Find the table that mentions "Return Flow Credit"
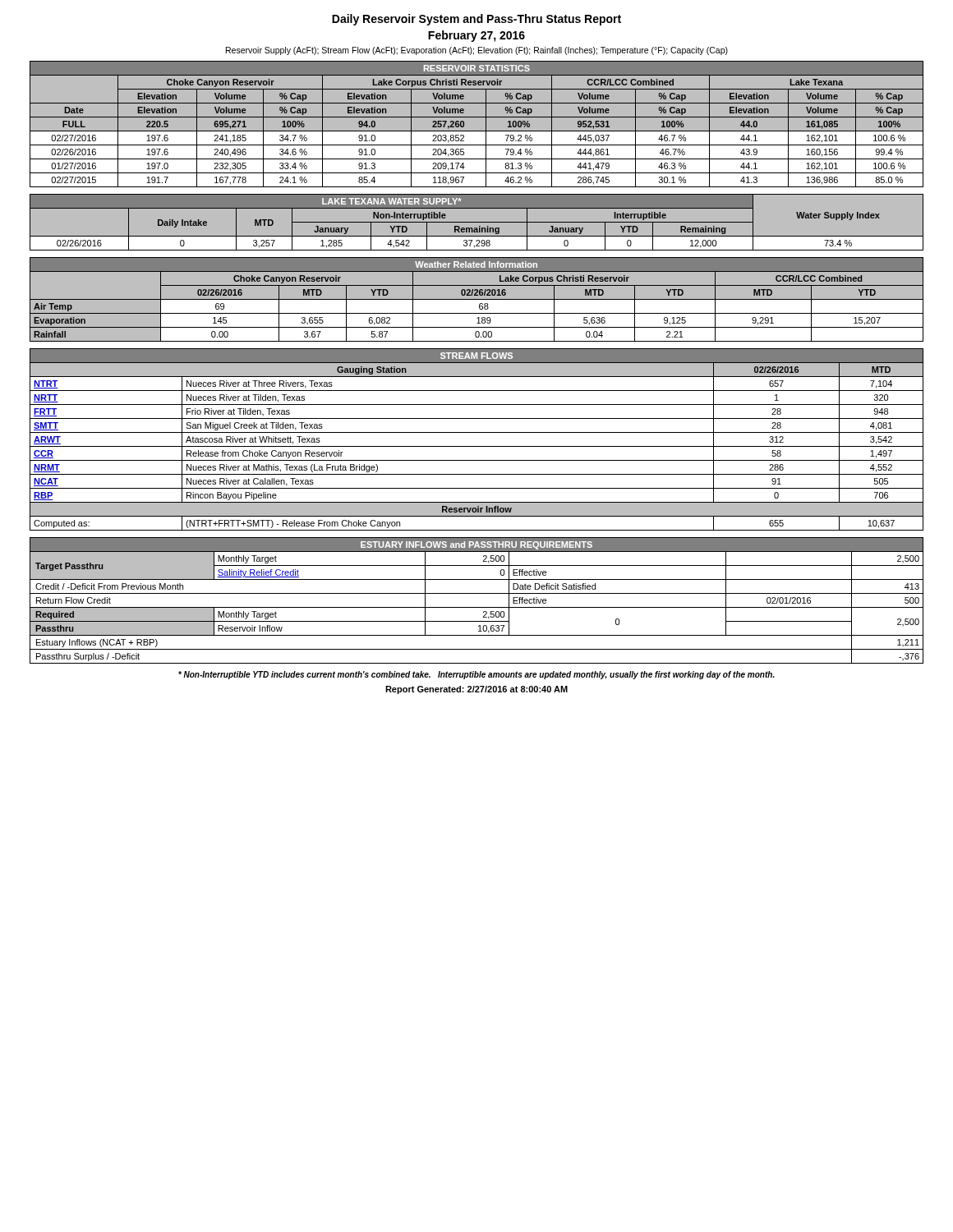953x1232 pixels. pos(476,601)
